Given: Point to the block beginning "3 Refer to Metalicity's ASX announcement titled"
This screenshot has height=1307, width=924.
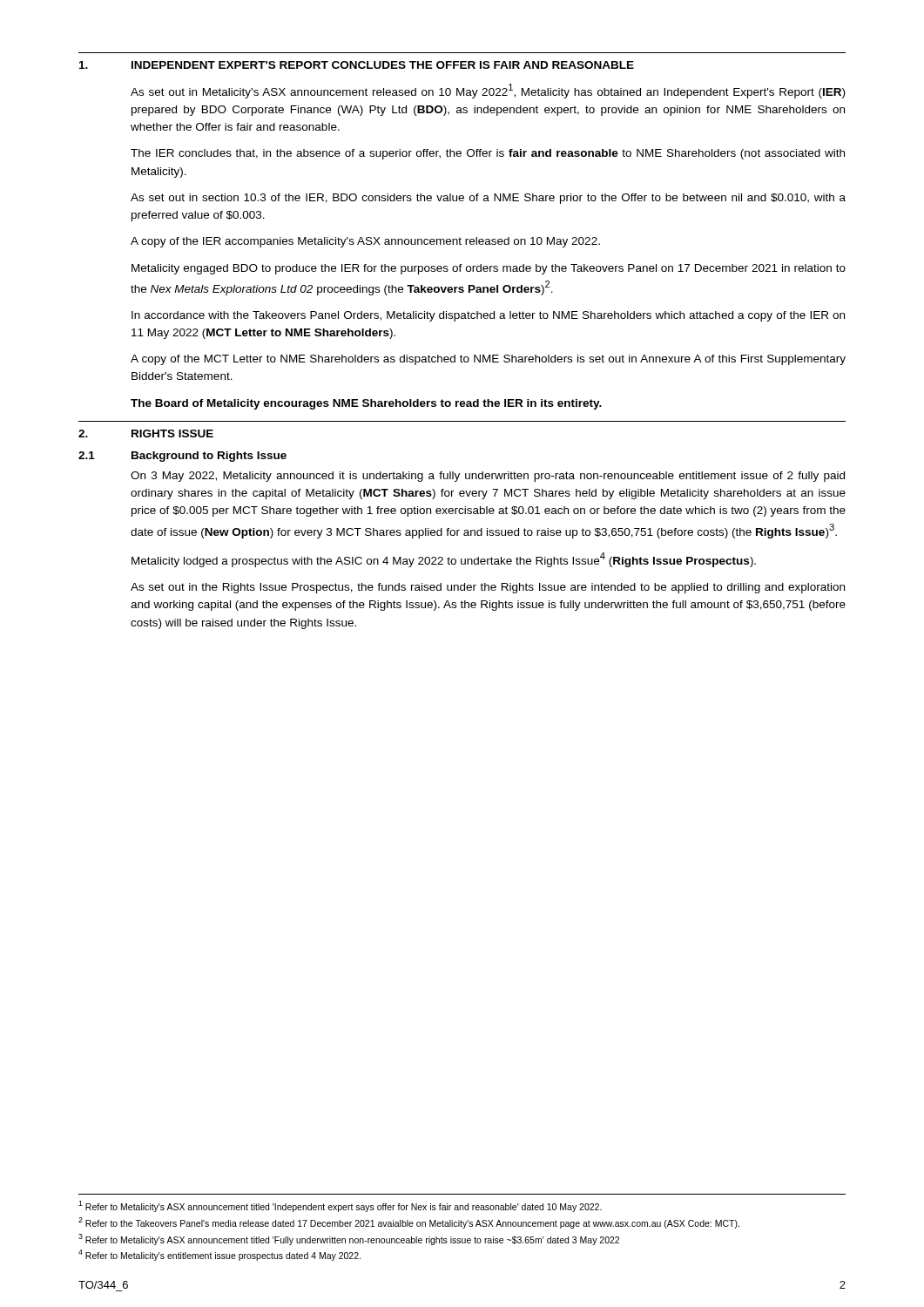Looking at the screenshot, I should click(349, 1238).
